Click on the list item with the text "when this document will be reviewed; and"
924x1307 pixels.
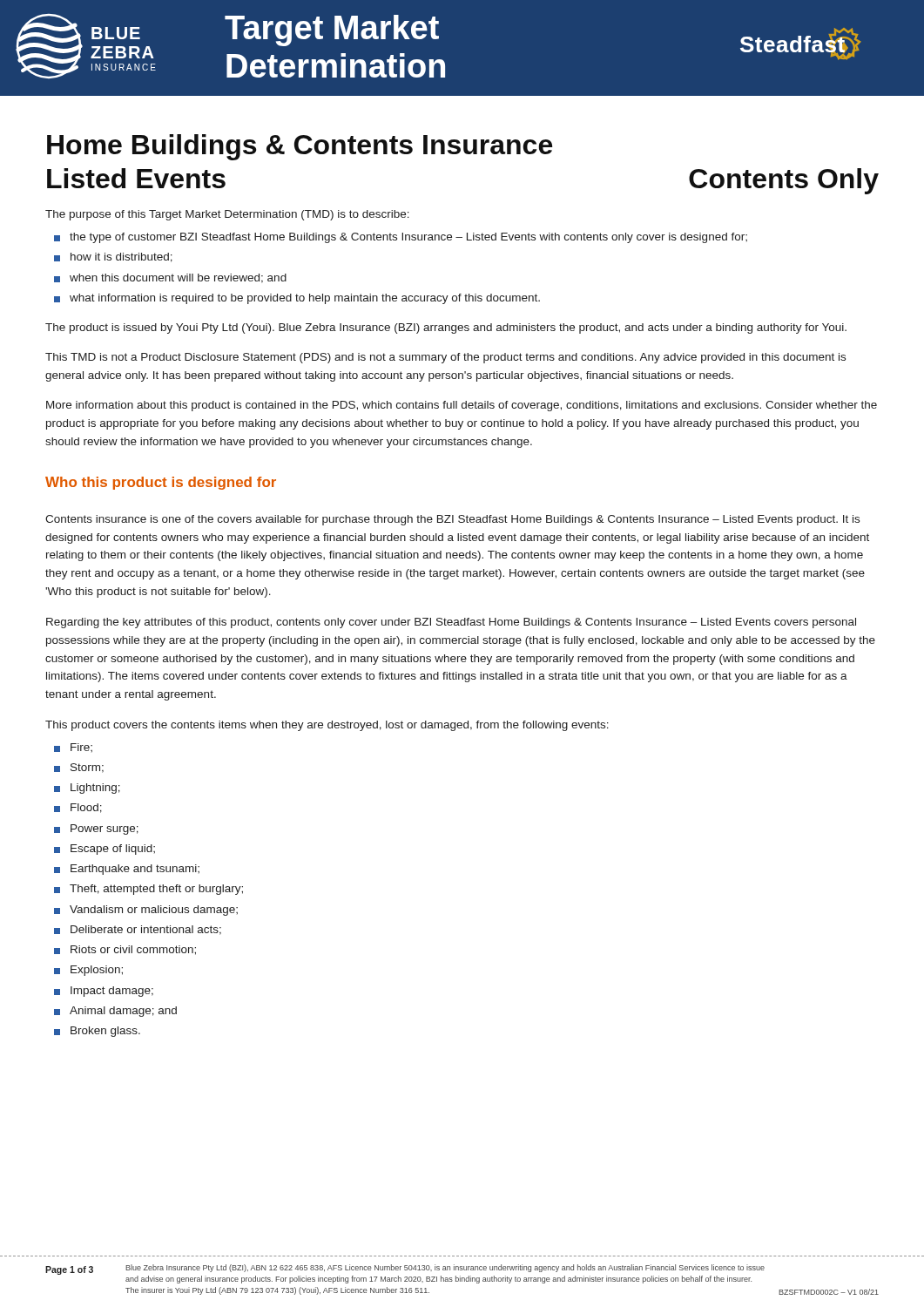pos(170,278)
